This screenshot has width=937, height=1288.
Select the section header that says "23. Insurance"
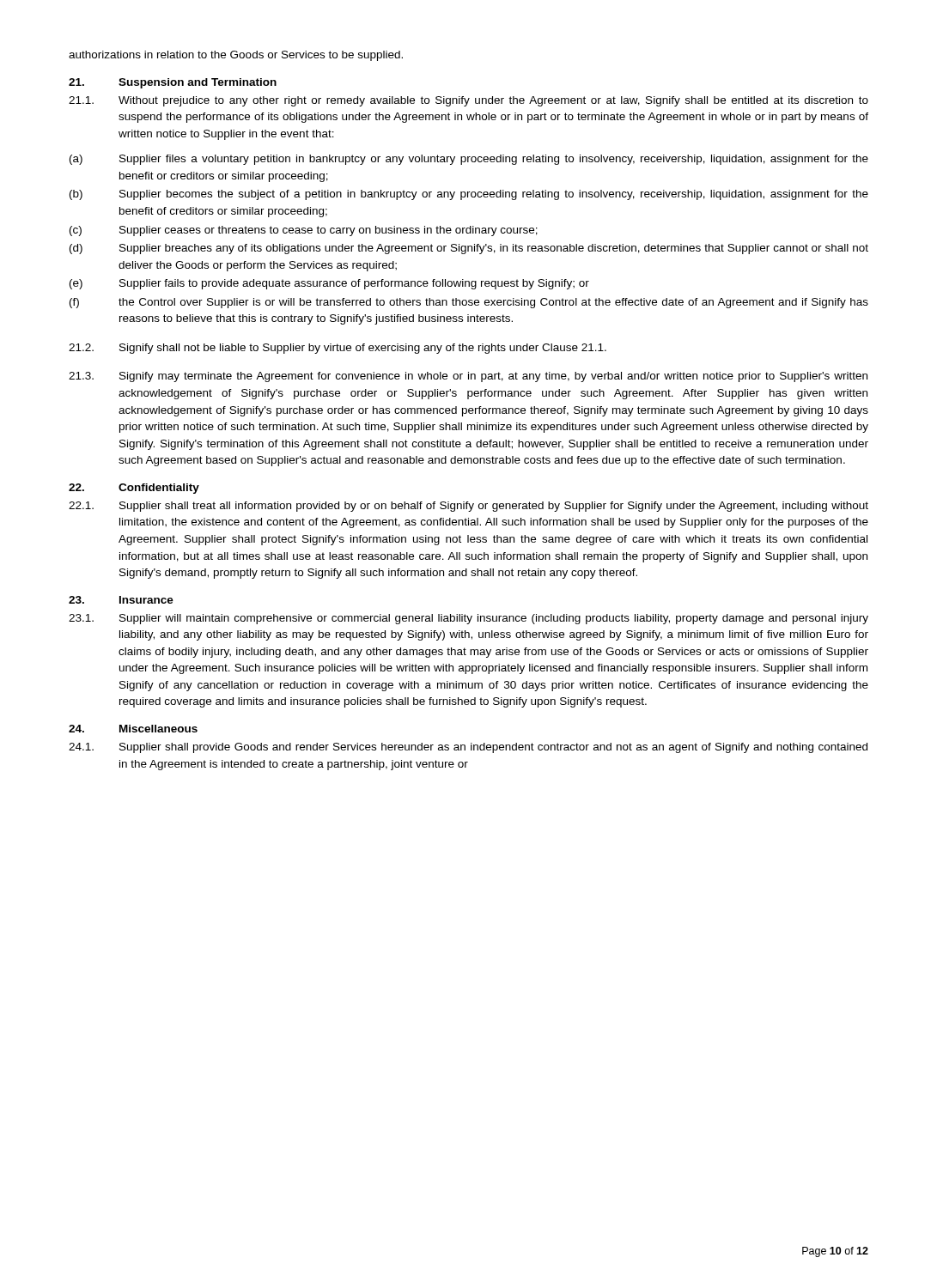(121, 599)
